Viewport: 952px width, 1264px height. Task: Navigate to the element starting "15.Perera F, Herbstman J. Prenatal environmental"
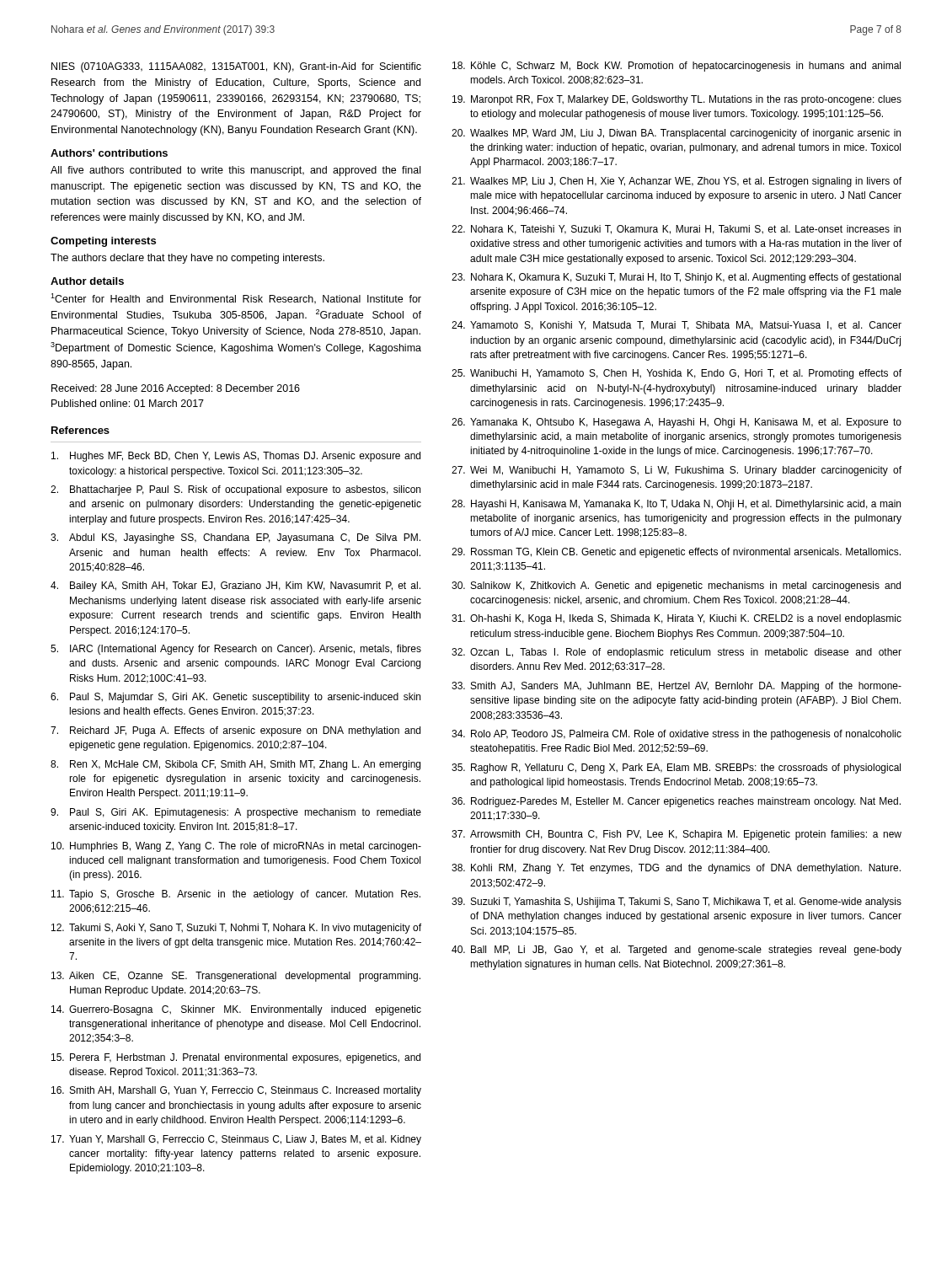(236, 1065)
